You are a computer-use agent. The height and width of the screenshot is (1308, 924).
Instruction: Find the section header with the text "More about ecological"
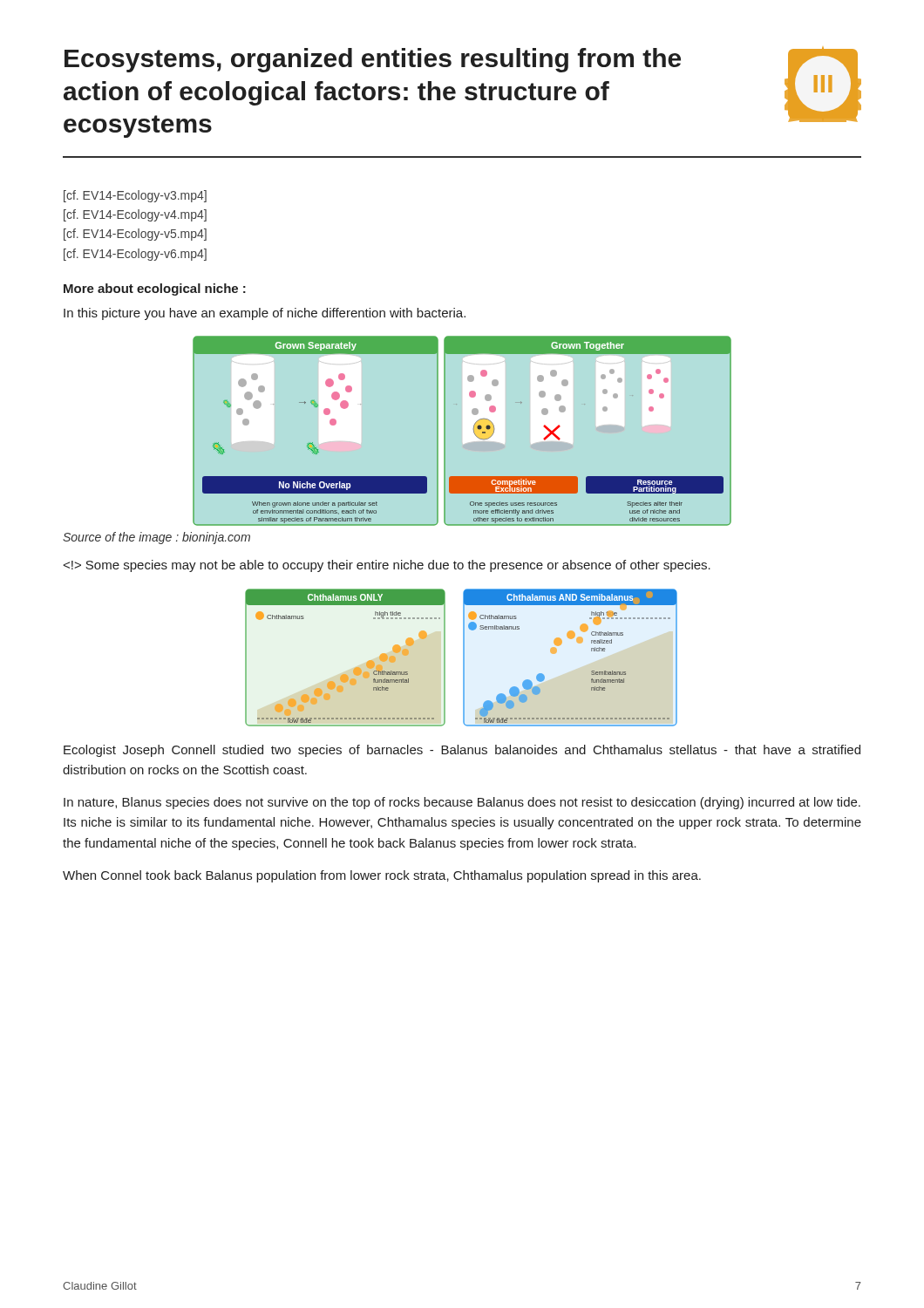pyautogui.click(x=155, y=288)
